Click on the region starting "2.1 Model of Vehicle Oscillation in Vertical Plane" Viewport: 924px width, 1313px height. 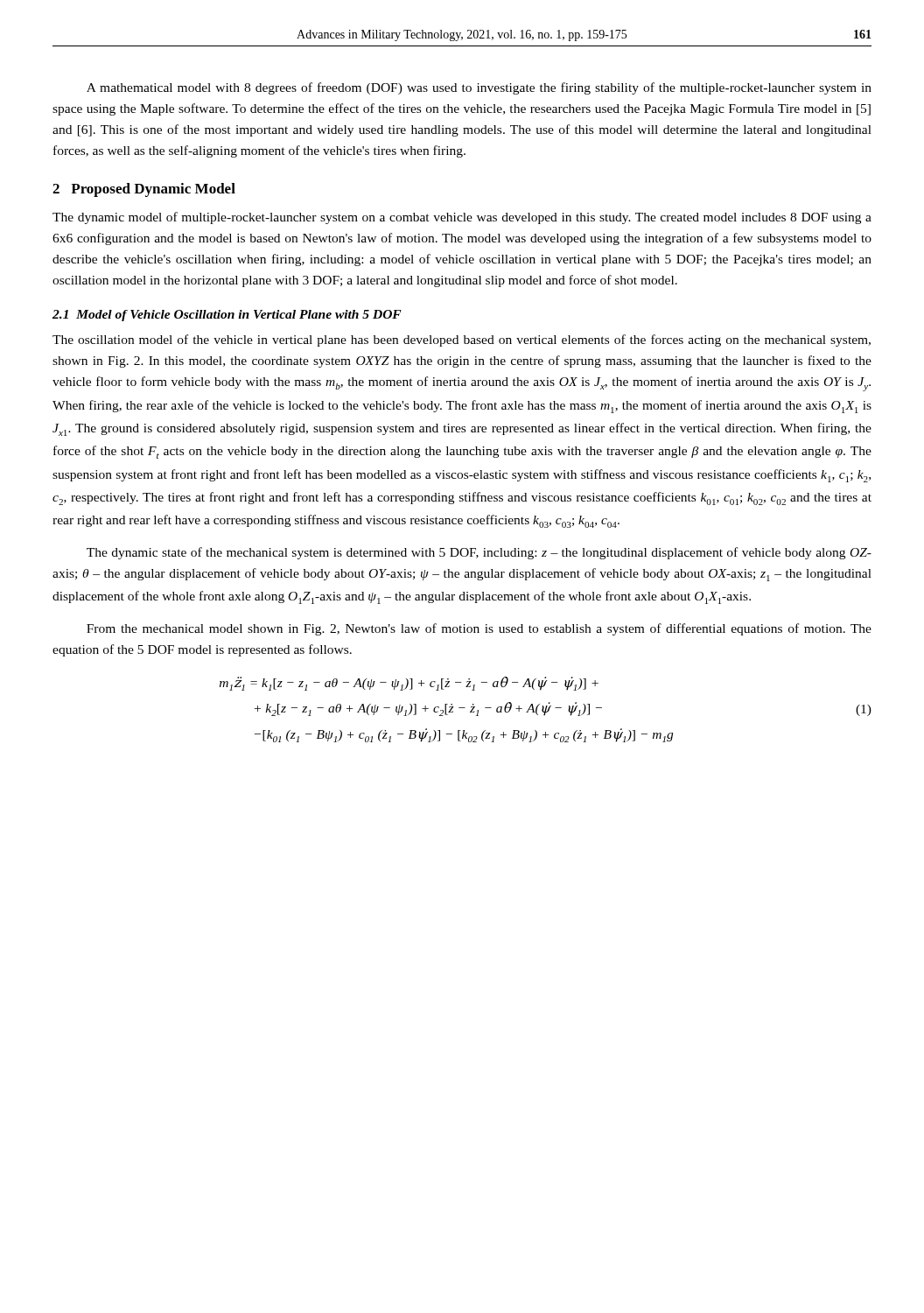pyautogui.click(x=227, y=316)
